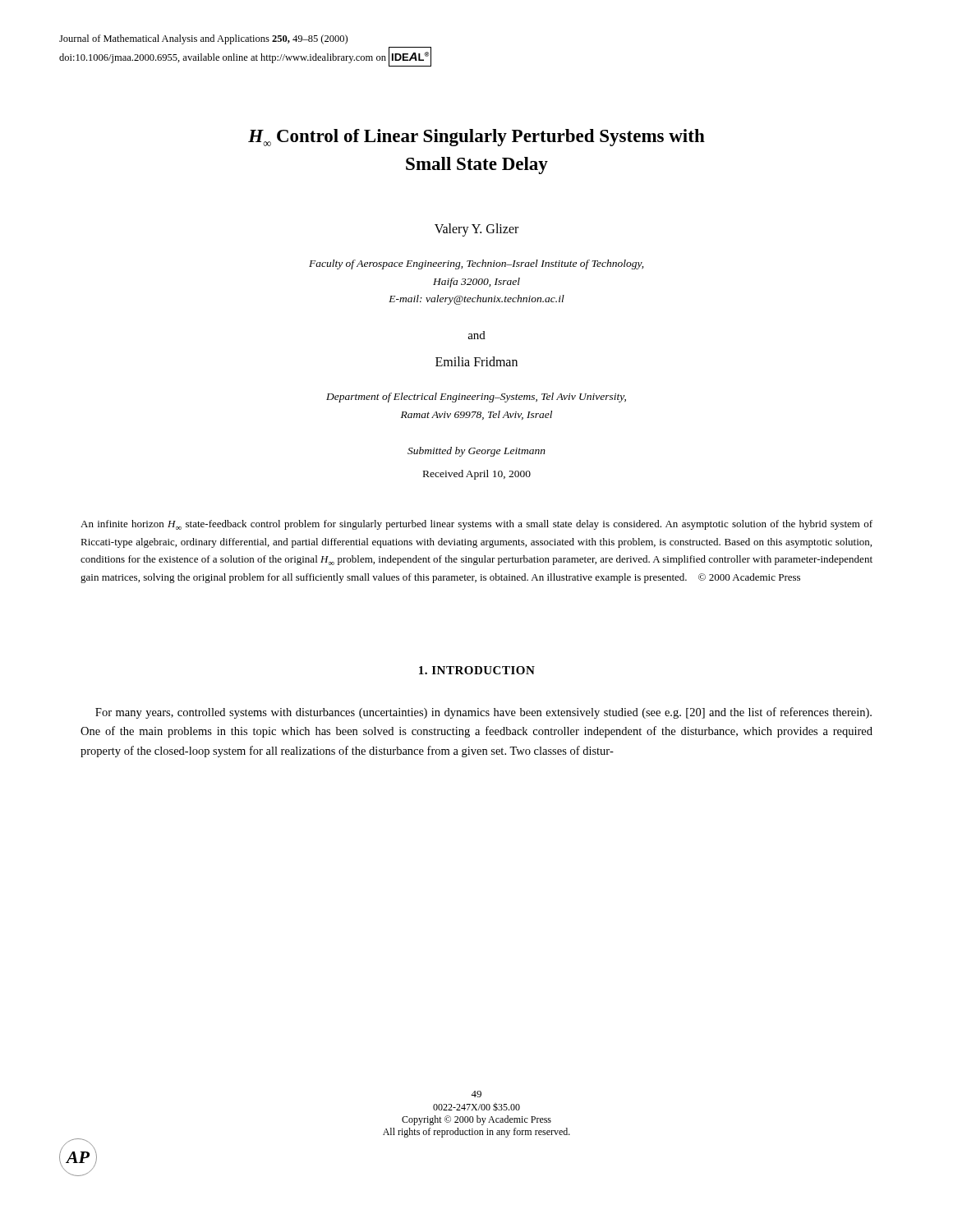Click on the title that reads "H∞ Control of Linear"
Viewport: 953px width, 1232px height.
pos(476,150)
